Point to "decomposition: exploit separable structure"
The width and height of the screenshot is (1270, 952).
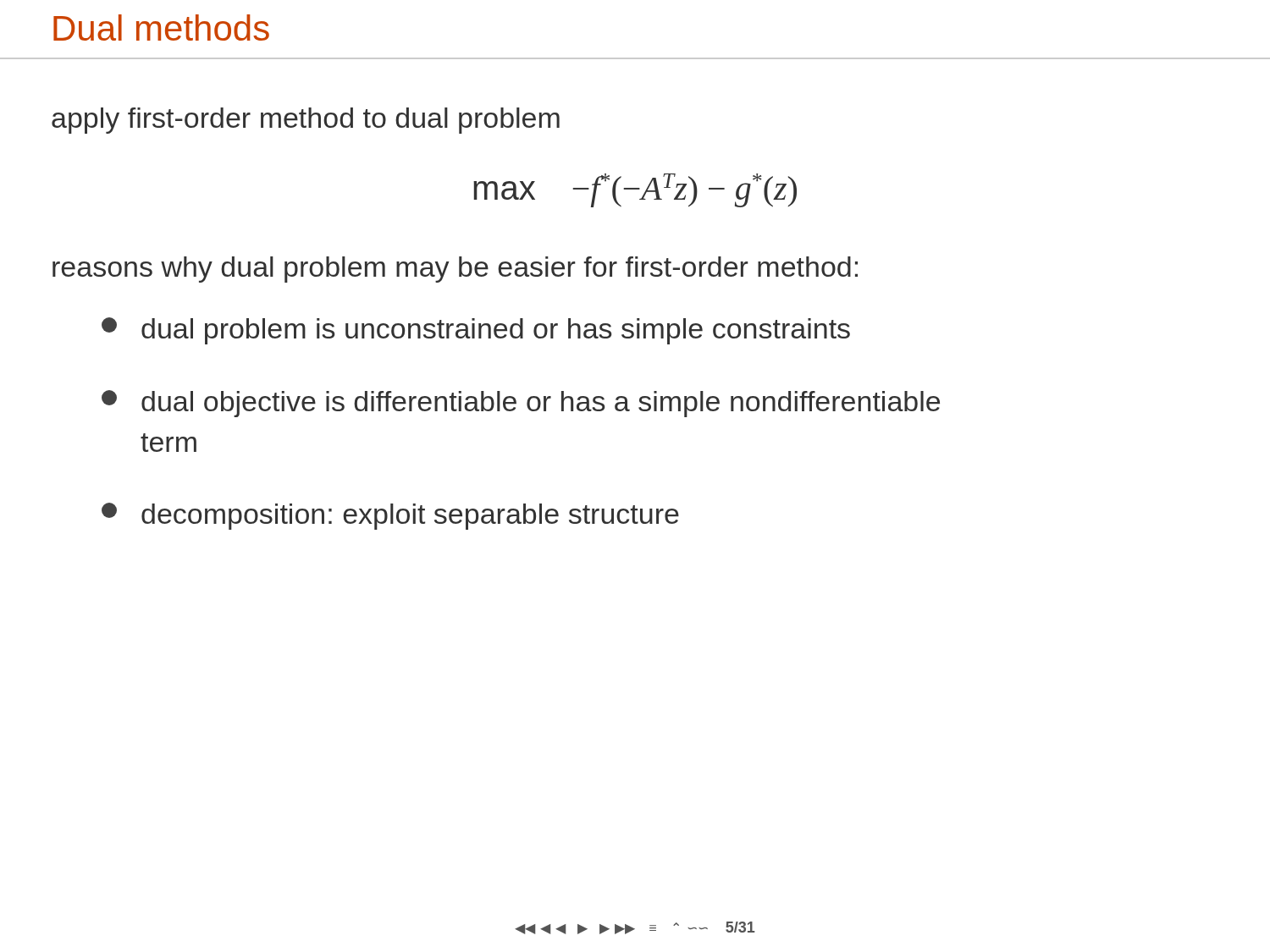[660, 514]
